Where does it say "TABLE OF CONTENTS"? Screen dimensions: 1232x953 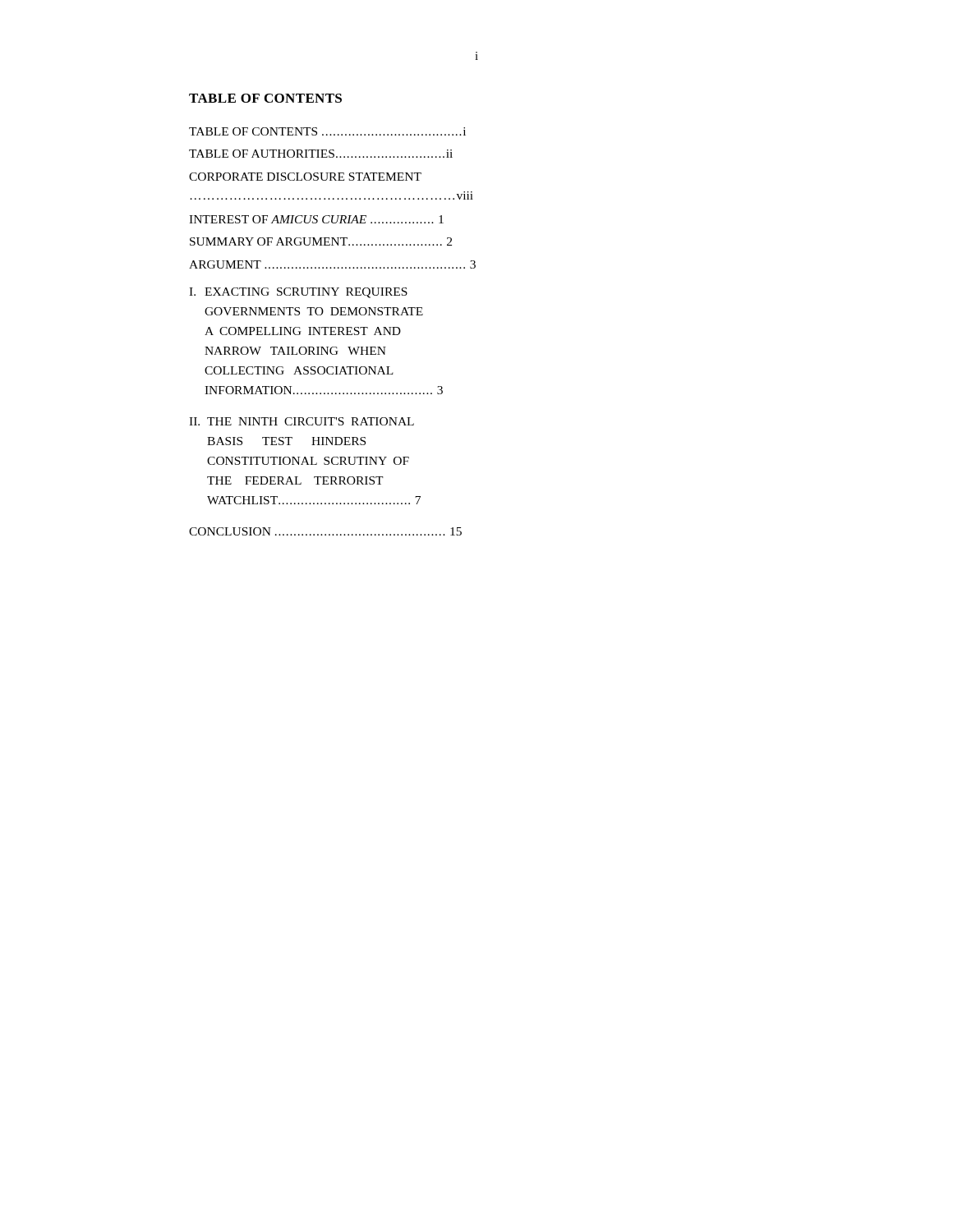(x=266, y=98)
